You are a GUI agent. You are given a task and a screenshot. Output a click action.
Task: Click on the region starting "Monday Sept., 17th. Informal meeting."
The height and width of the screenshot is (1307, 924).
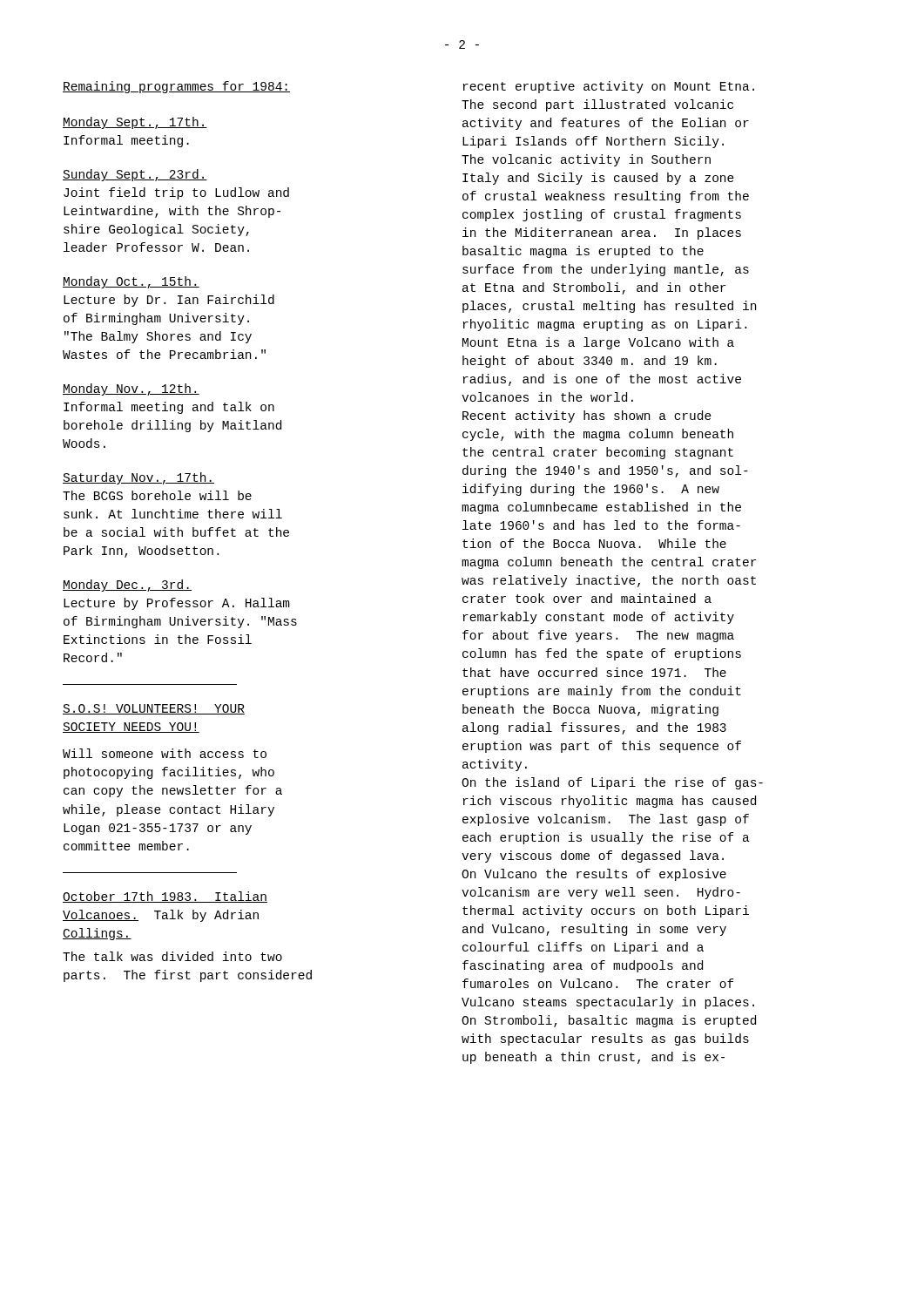pos(135,123)
